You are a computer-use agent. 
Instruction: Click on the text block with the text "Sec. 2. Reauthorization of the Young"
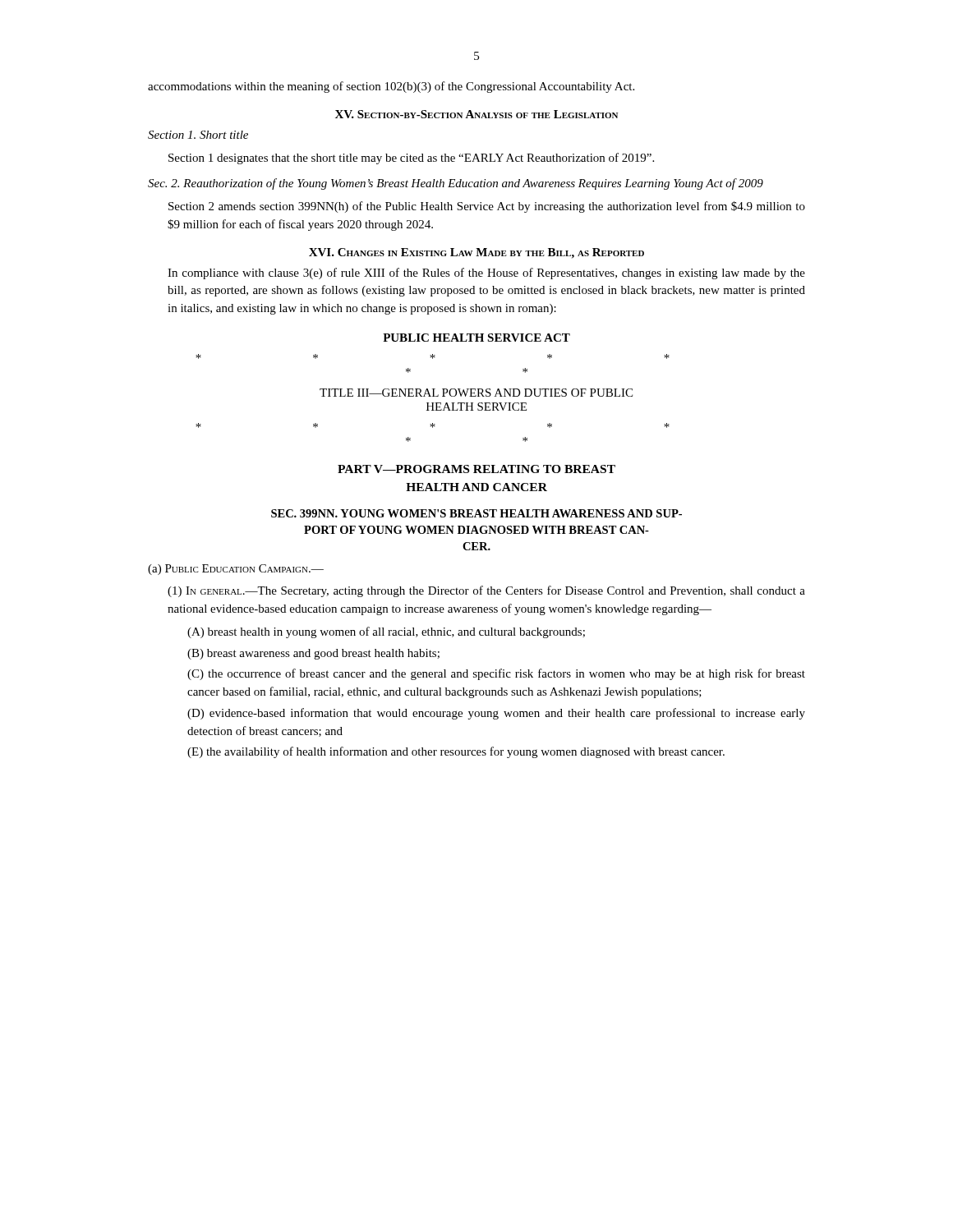pos(476,184)
